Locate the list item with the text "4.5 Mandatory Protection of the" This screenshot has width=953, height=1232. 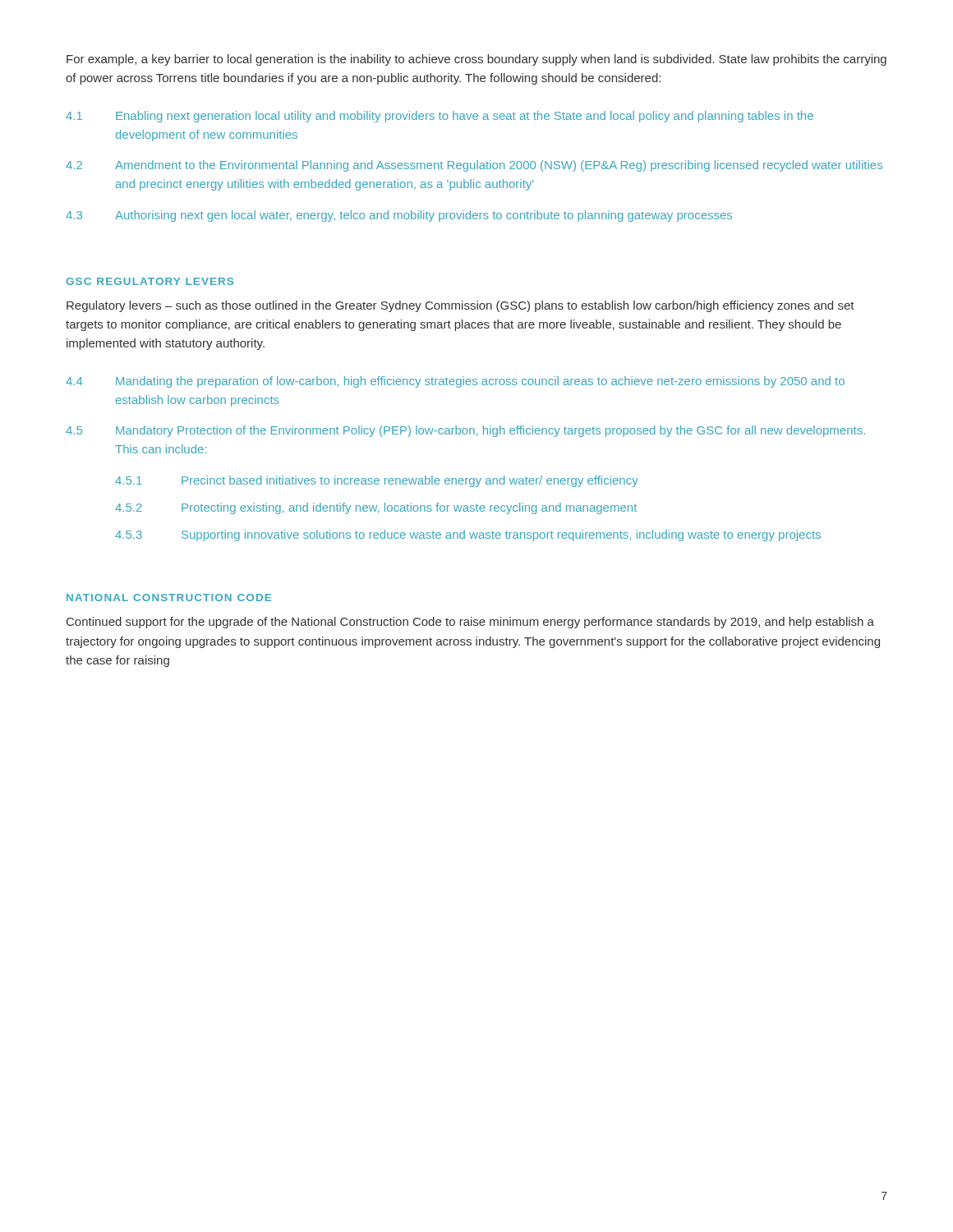pos(476,440)
